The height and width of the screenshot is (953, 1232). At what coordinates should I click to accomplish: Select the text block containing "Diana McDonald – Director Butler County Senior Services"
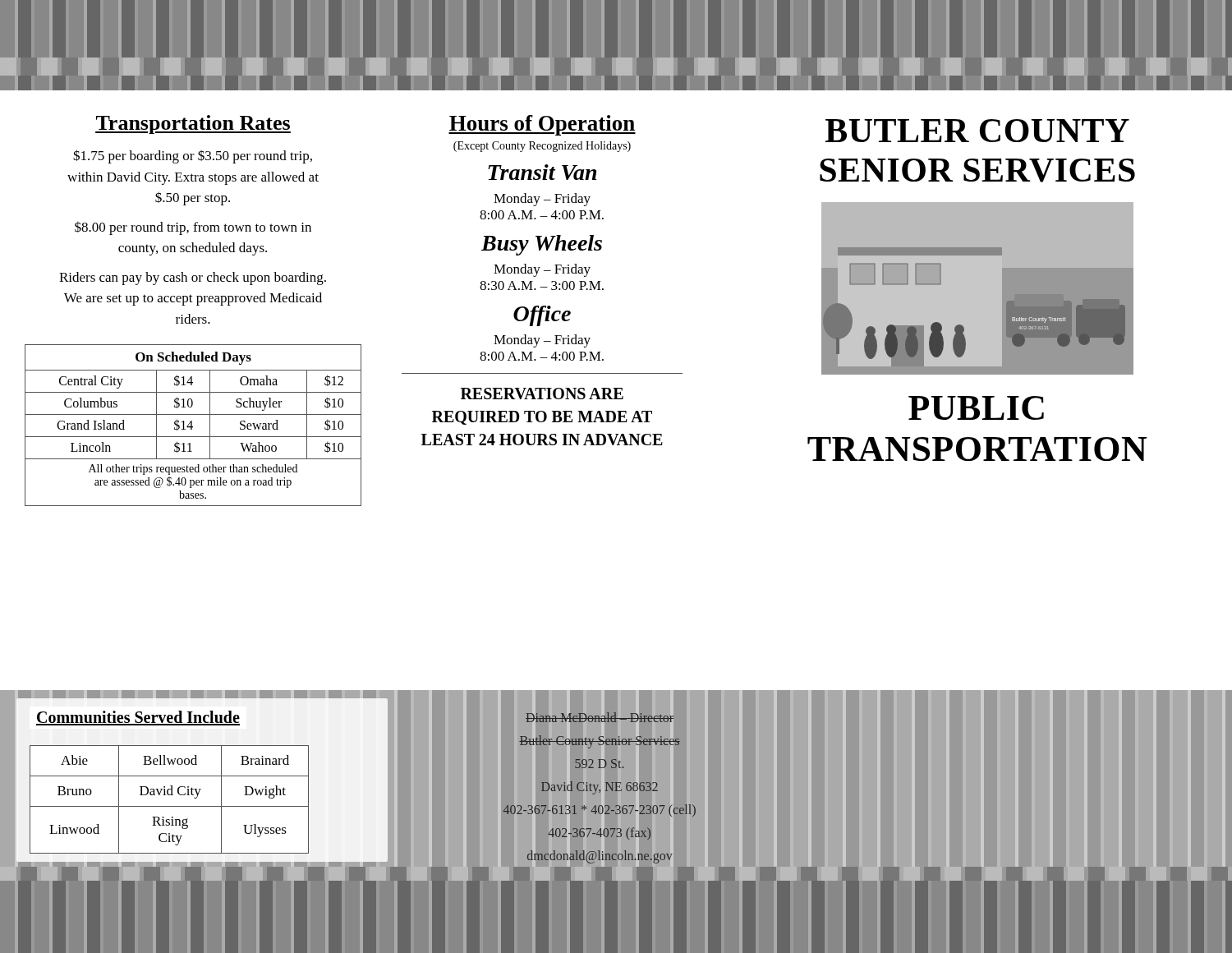pyautogui.click(x=600, y=787)
